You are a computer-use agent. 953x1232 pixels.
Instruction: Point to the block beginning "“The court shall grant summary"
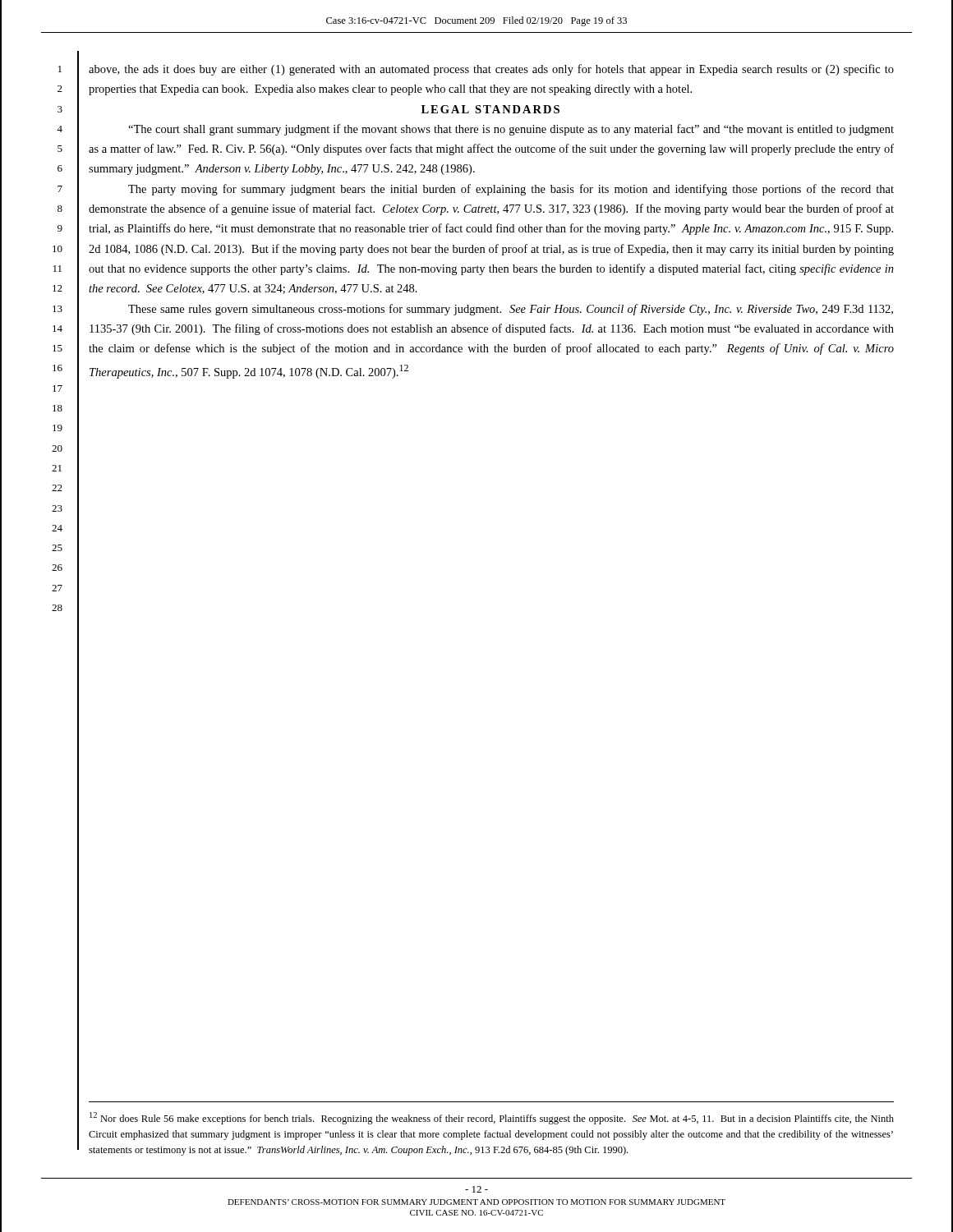[491, 149]
